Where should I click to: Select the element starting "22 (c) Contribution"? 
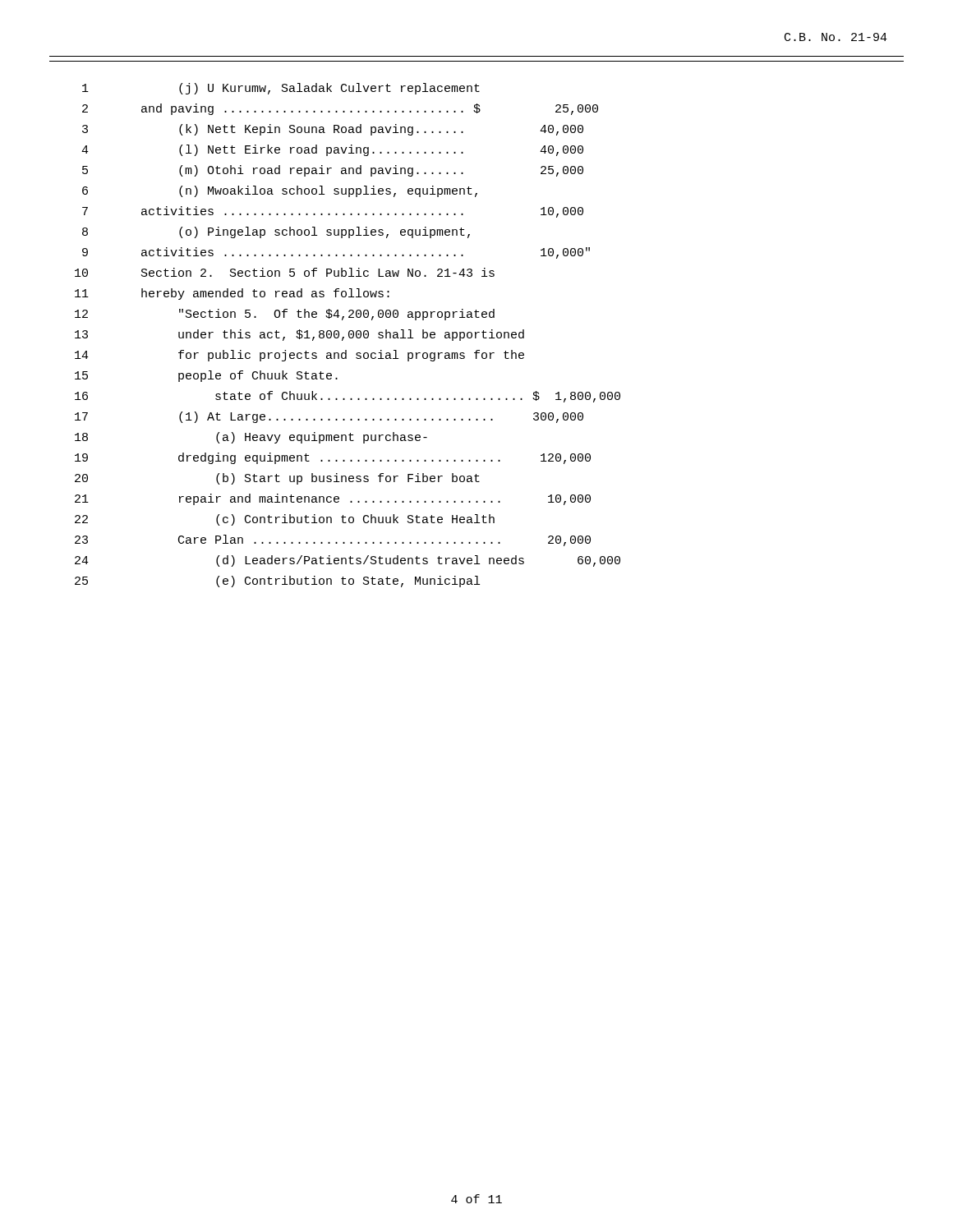point(476,520)
